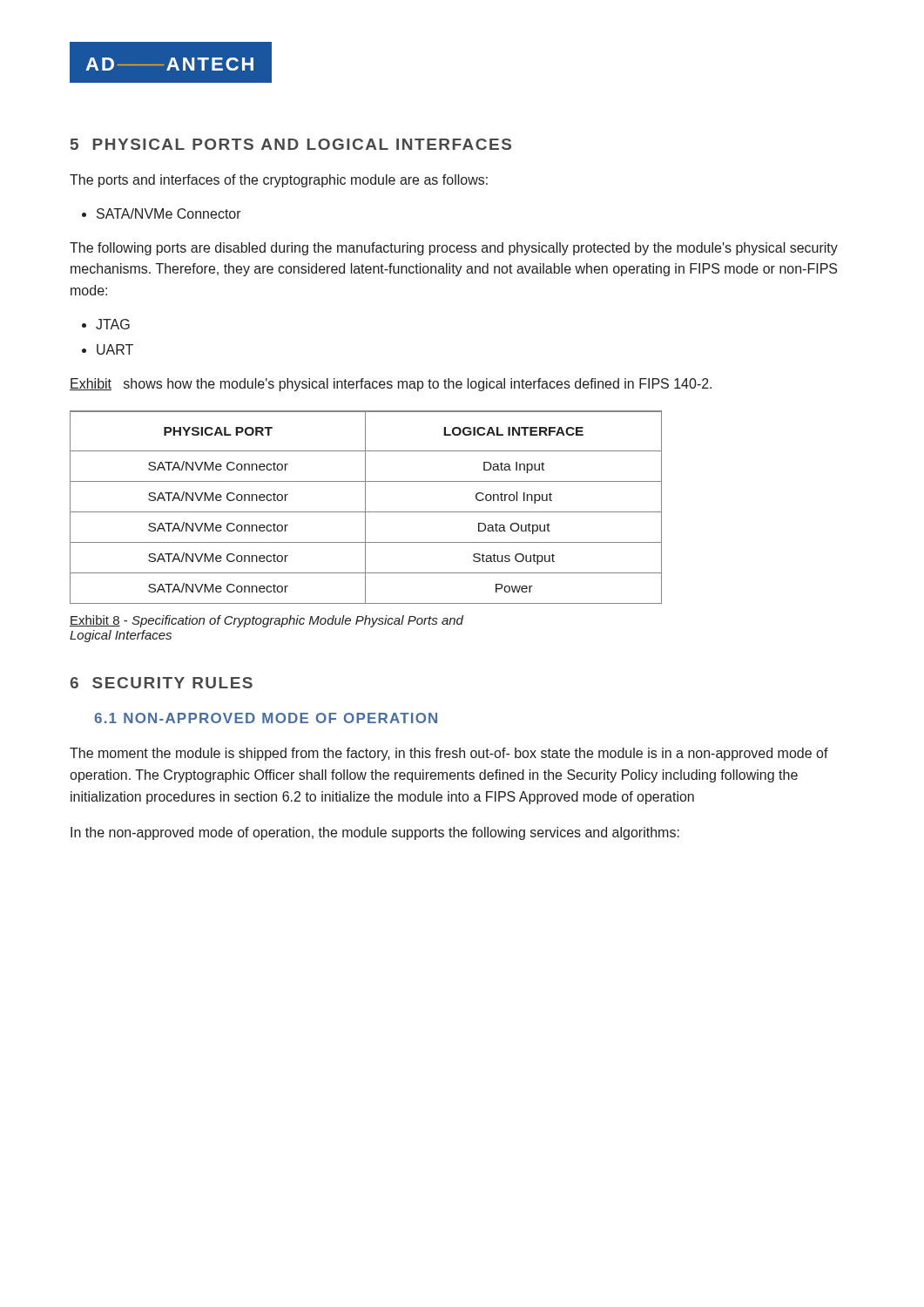Find the block on this page that starts "In the non-approved mode"
The width and height of the screenshot is (924, 1307).
[x=375, y=832]
